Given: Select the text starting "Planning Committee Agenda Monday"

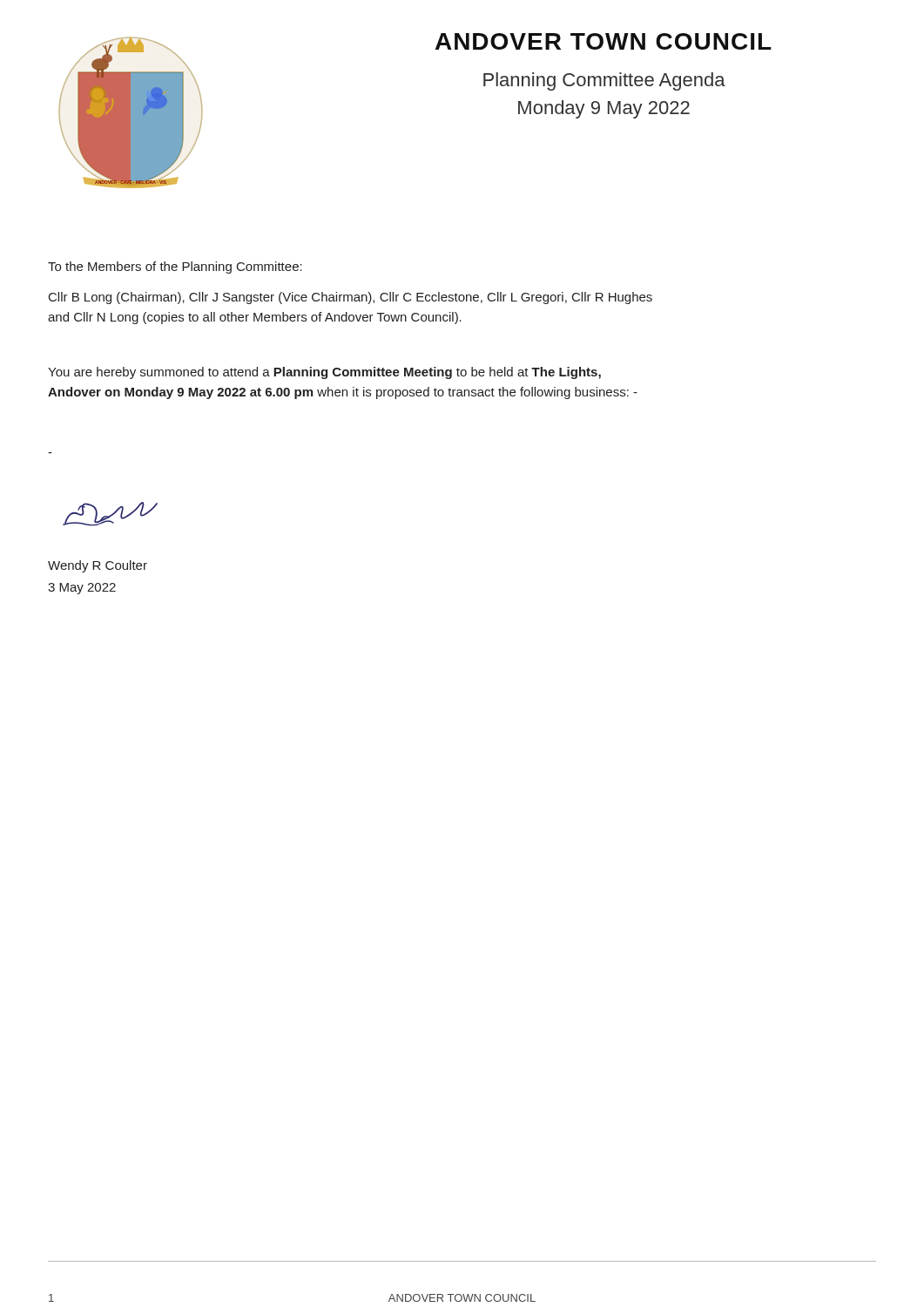Looking at the screenshot, I should point(604,94).
